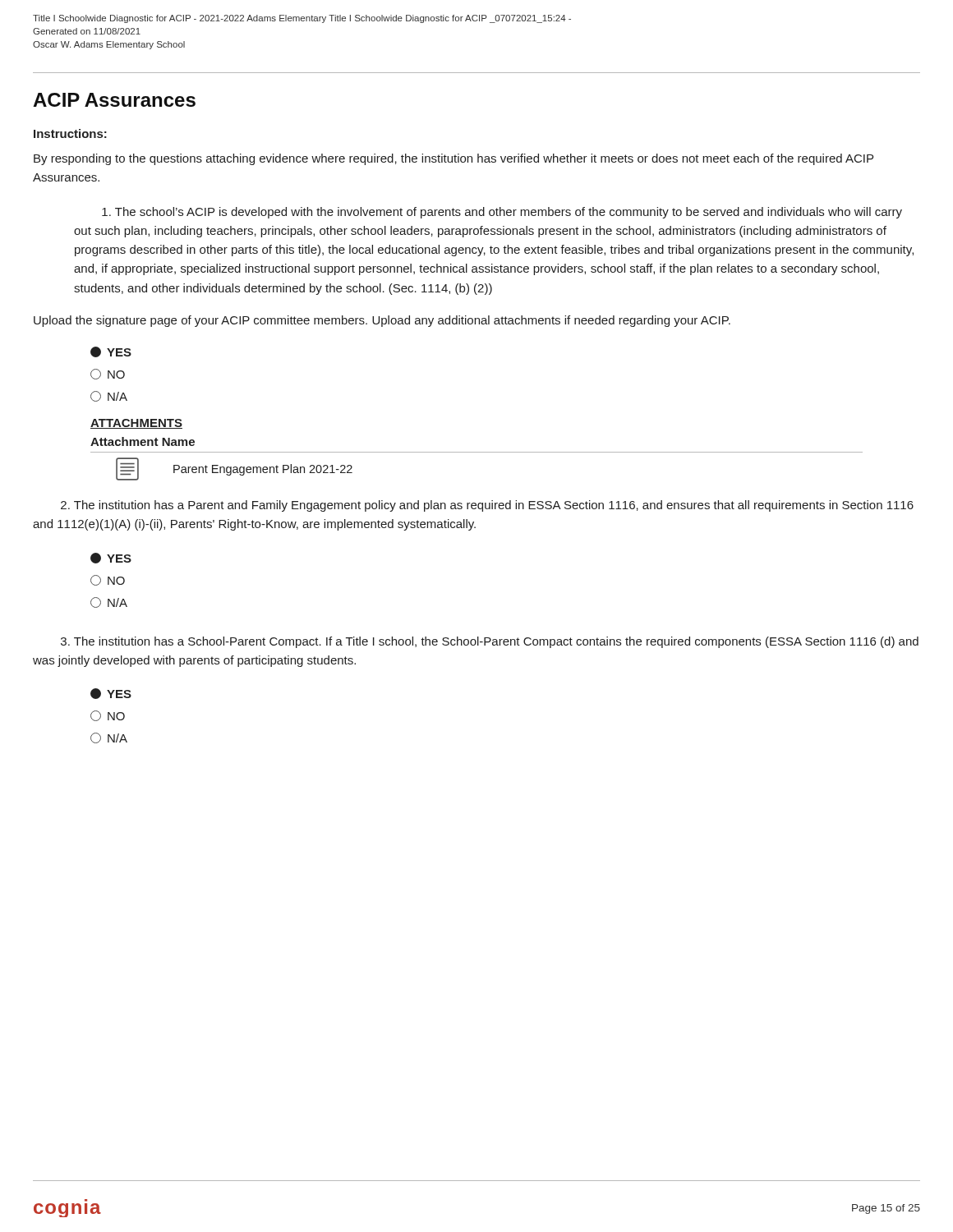Locate the block of text that opens with "Upload the signature page of your ACIP"
953x1232 pixels.
click(x=382, y=320)
